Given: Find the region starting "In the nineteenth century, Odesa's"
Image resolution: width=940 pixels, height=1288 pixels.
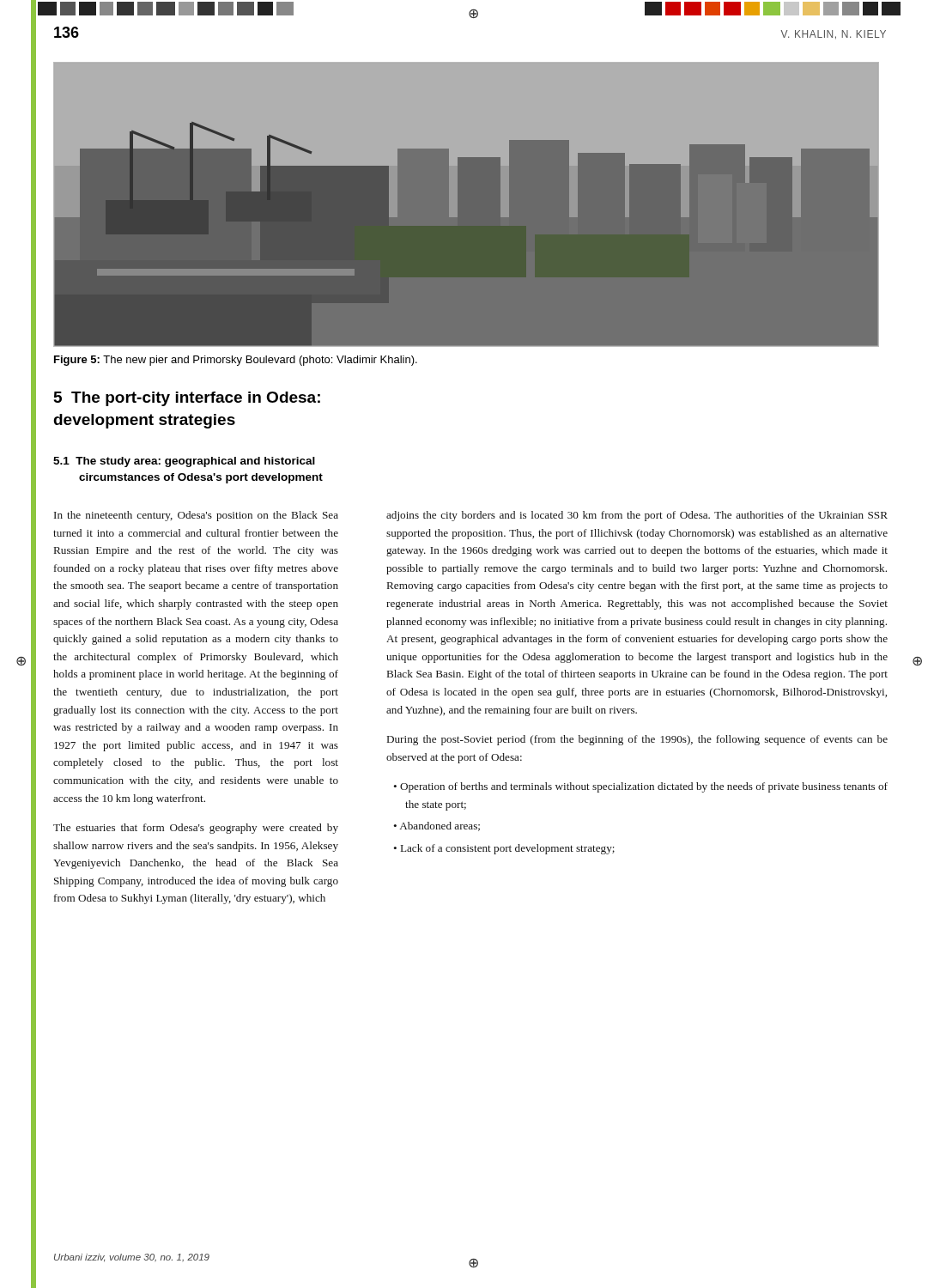Looking at the screenshot, I should (x=196, y=707).
